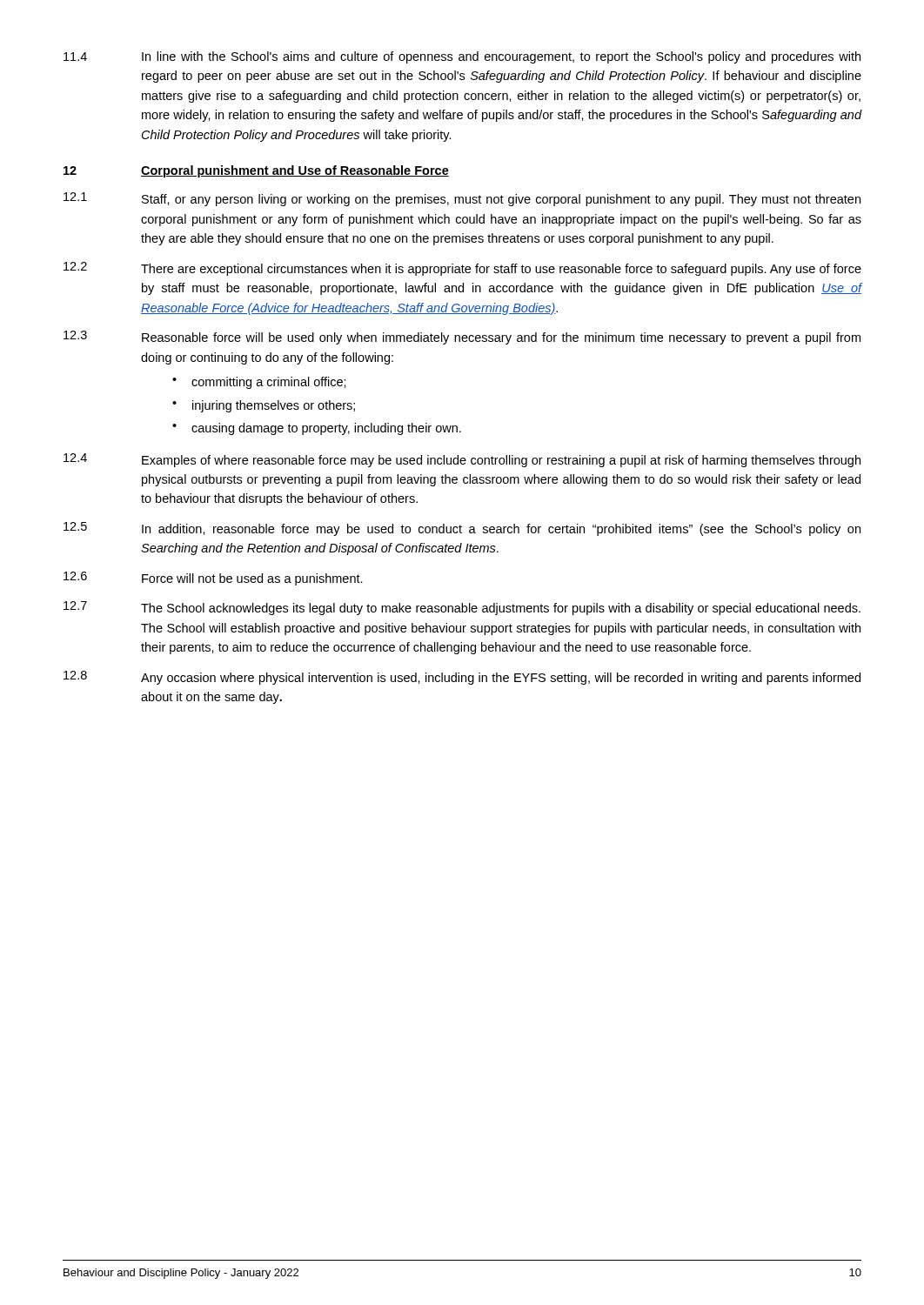Click on the list item that says "12.3 Reasonable force will be used only when"
This screenshot has width=924, height=1305.
tap(462, 348)
